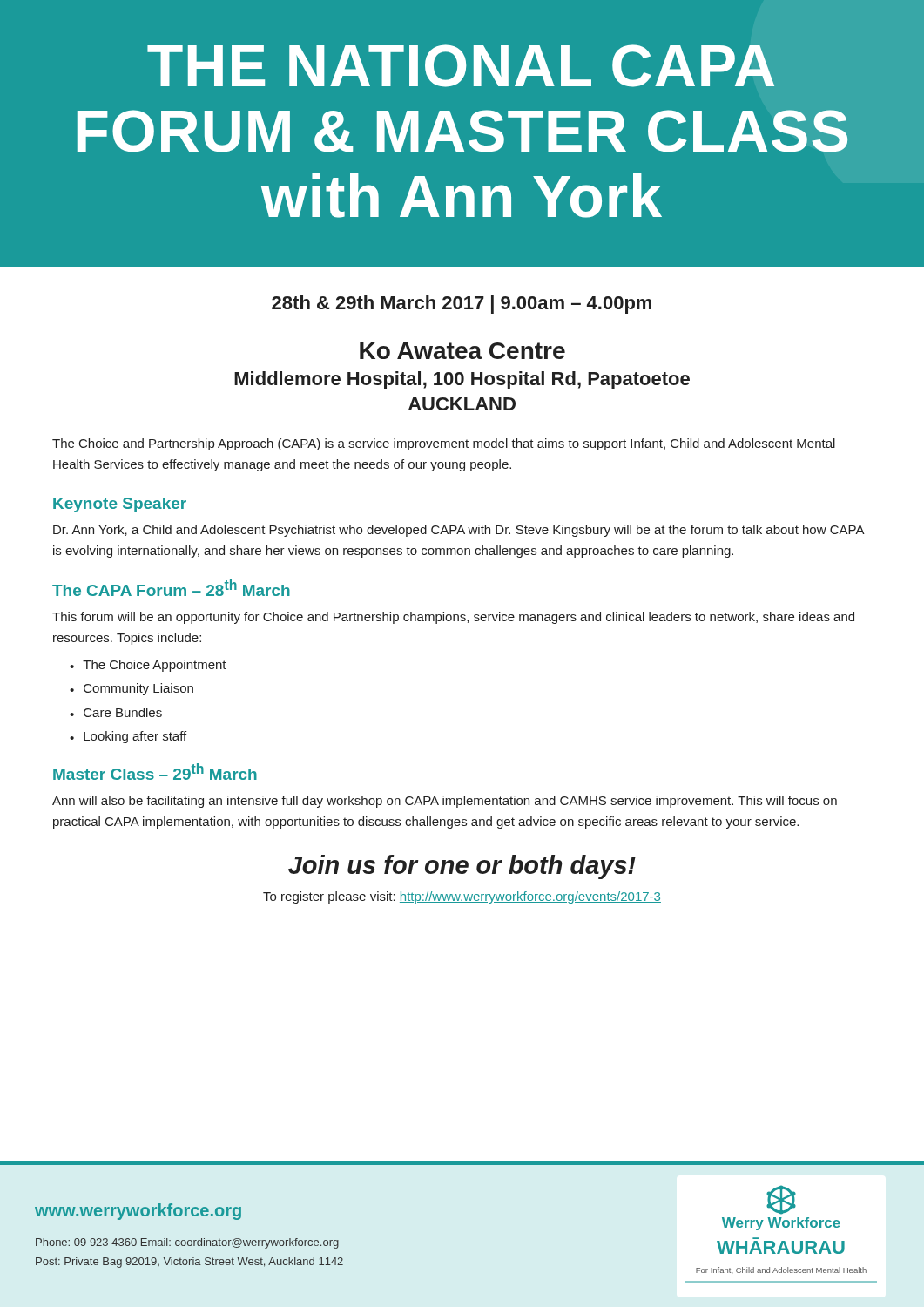Select the passage starting "Dr. Ann York, a Child and Adolescent"
The height and width of the screenshot is (1307, 924).
tap(458, 540)
